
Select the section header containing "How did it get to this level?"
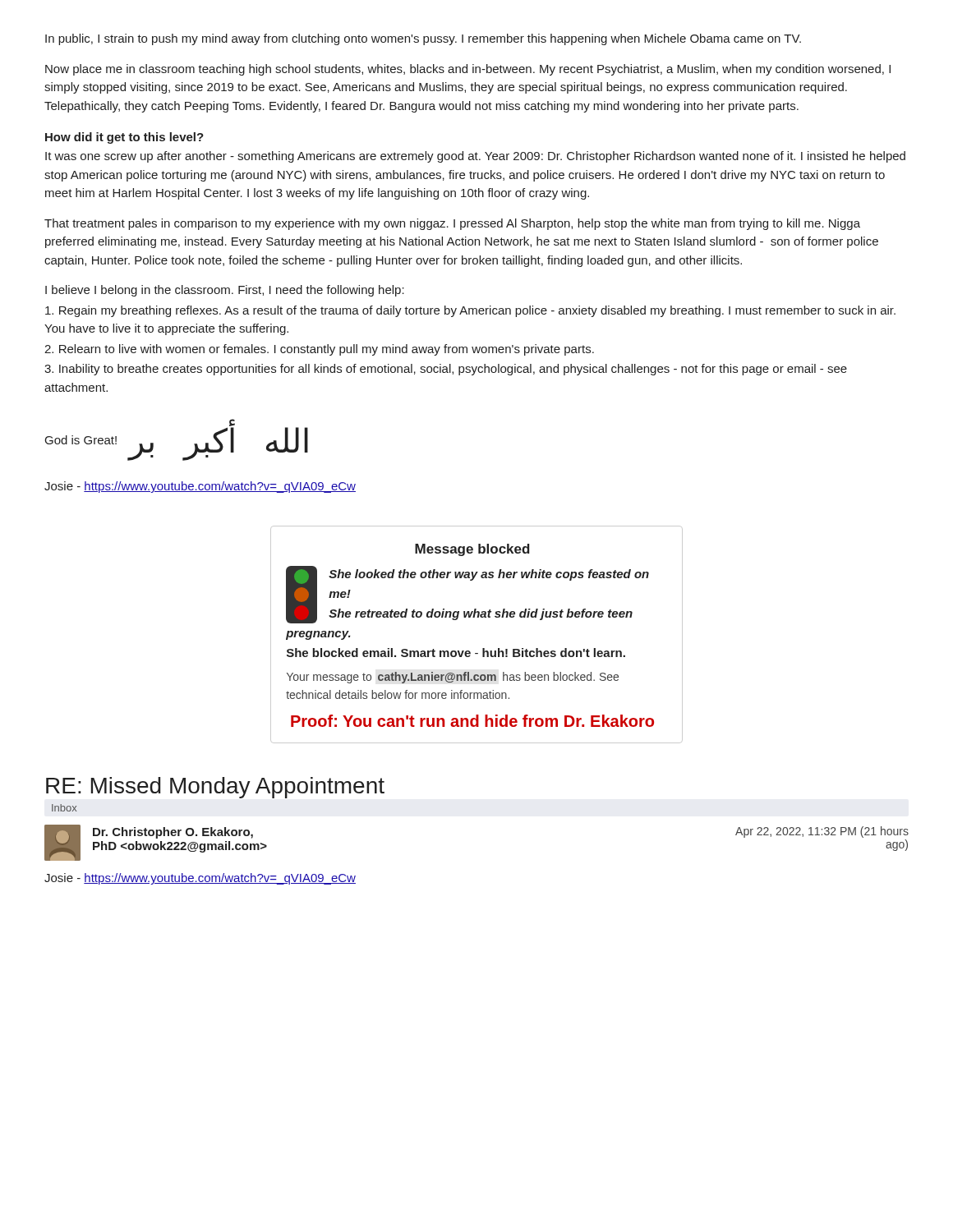click(x=124, y=137)
